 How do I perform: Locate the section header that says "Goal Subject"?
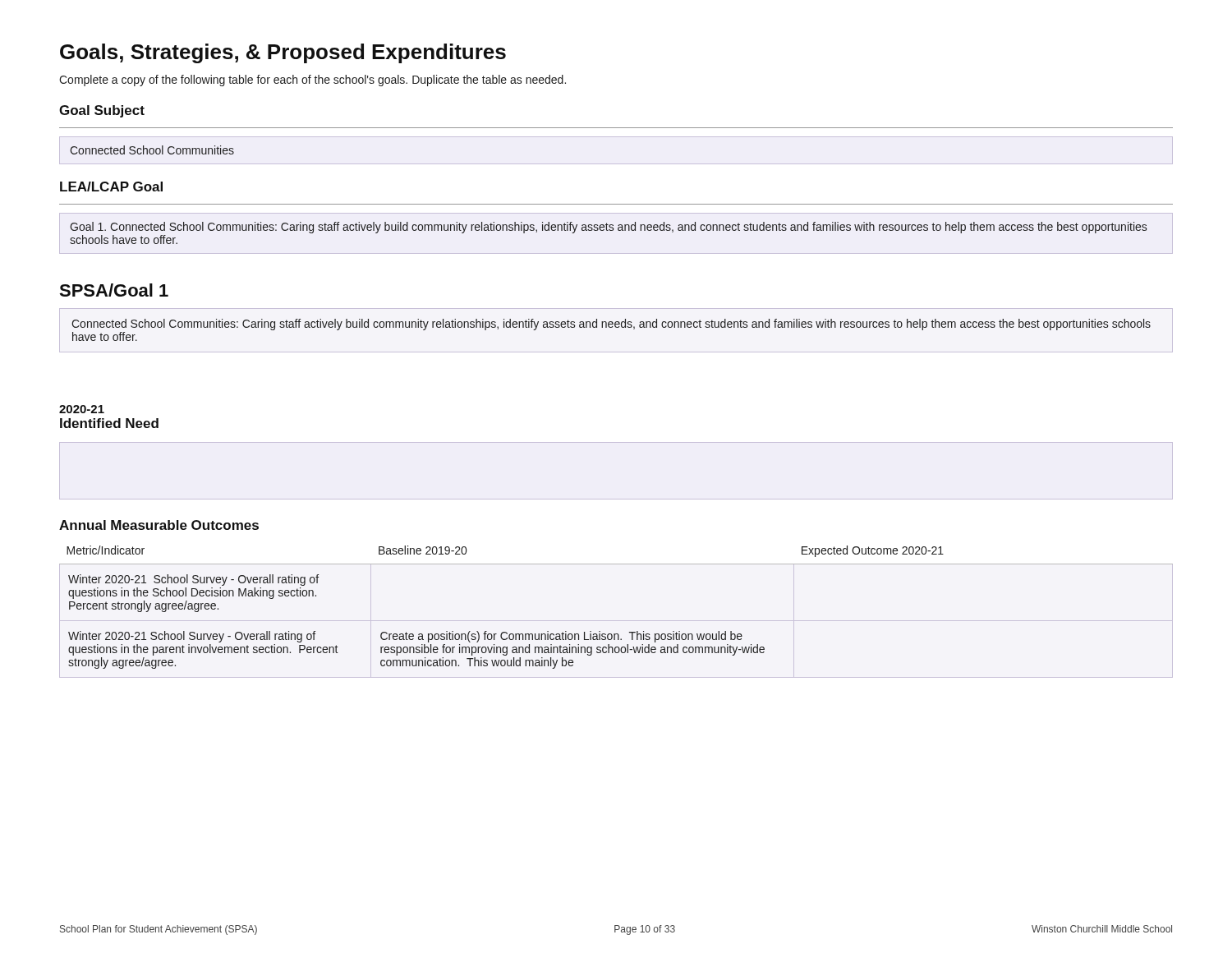(x=102, y=111)
